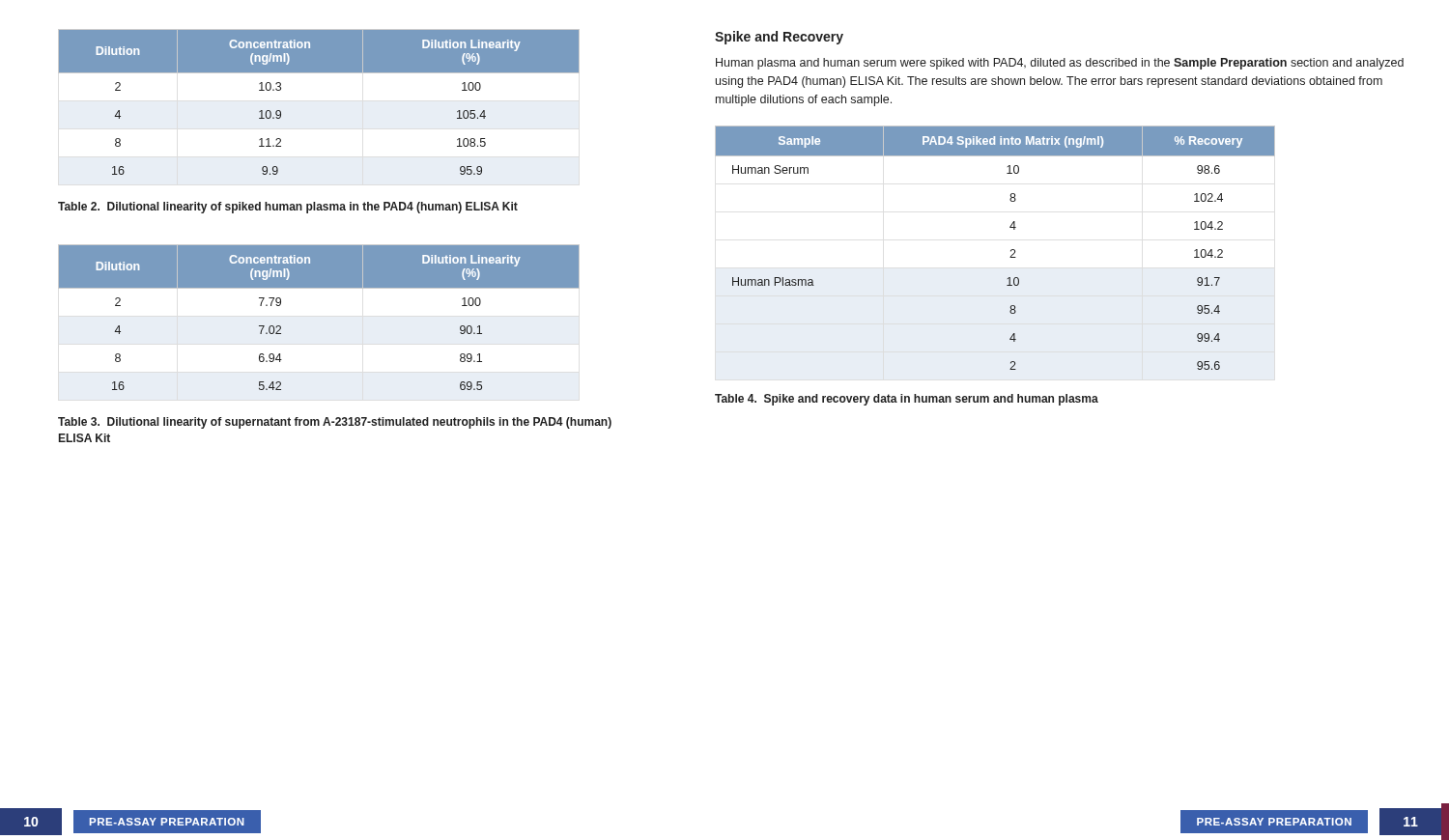The height and width of the screenshot is (840, 1449).
Task: Find the caption on this page that starts "Table 4. Spike and recovery"
Action: tap(906, 399)
